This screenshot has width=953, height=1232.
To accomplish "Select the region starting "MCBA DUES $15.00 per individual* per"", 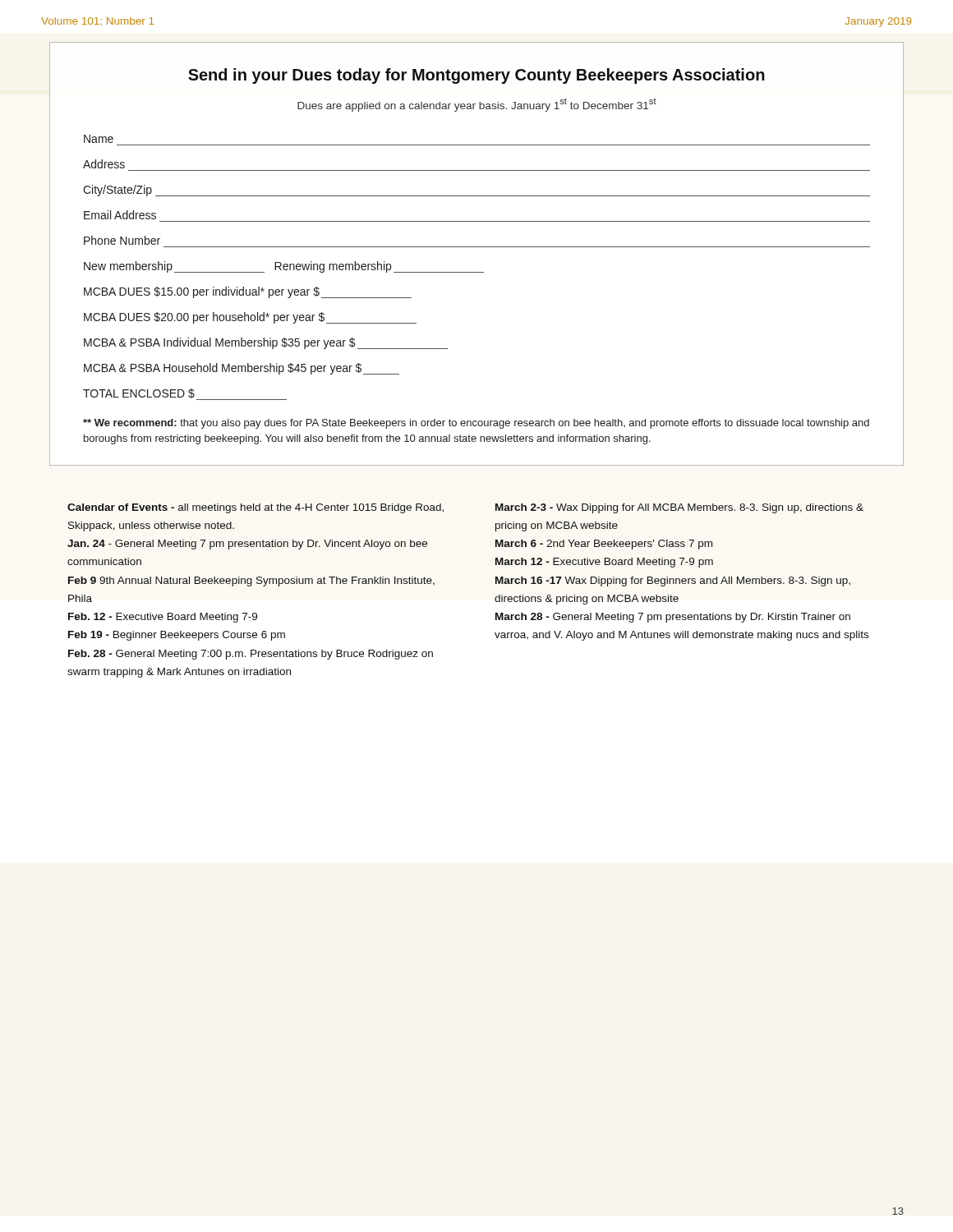I will point(247,291).
